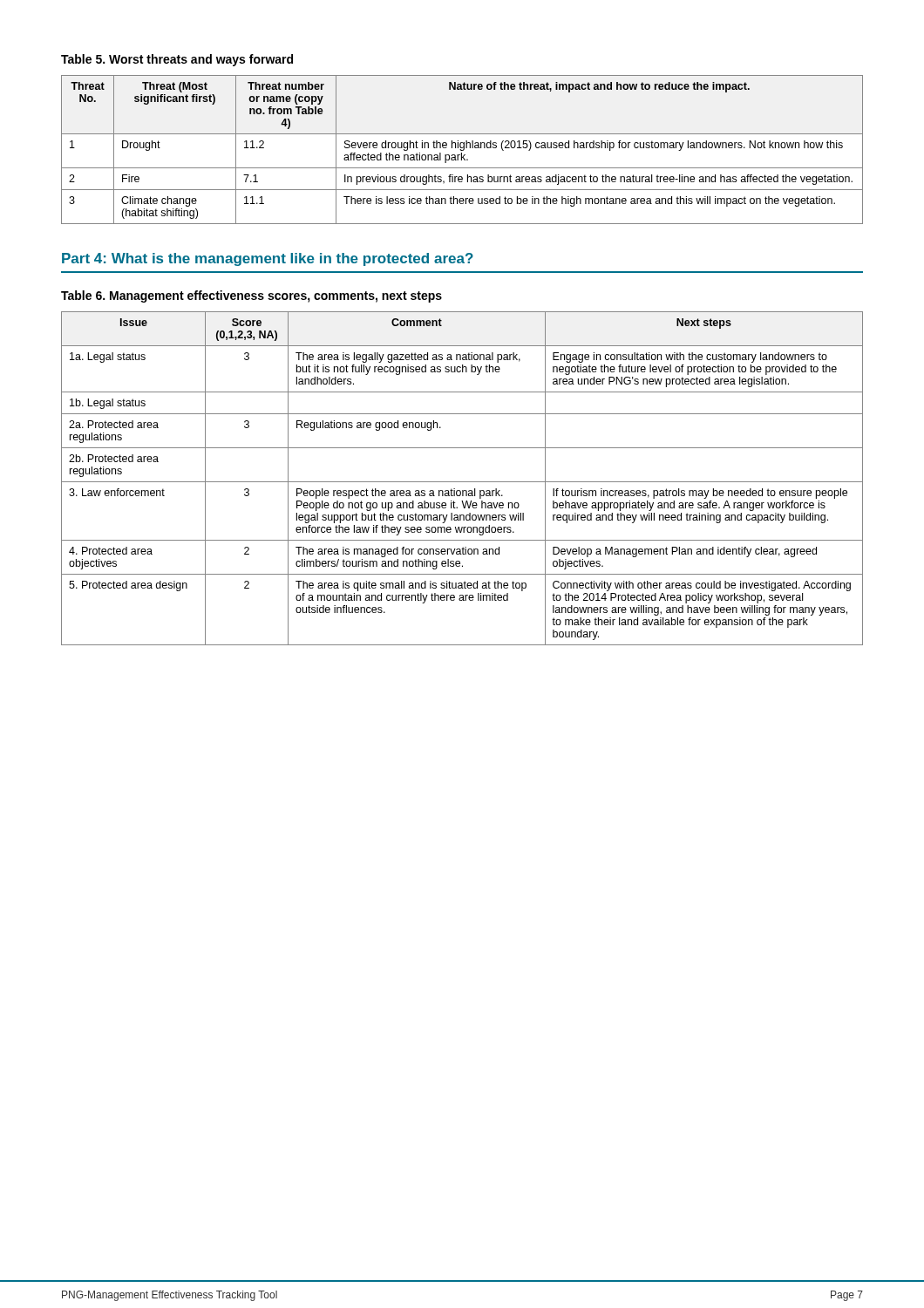Image resolution: width=924 pixels, height=1308 pixels.
Task: Where is the section header that starts "Part 4: What is"?
Action: (x=267, y=259)
